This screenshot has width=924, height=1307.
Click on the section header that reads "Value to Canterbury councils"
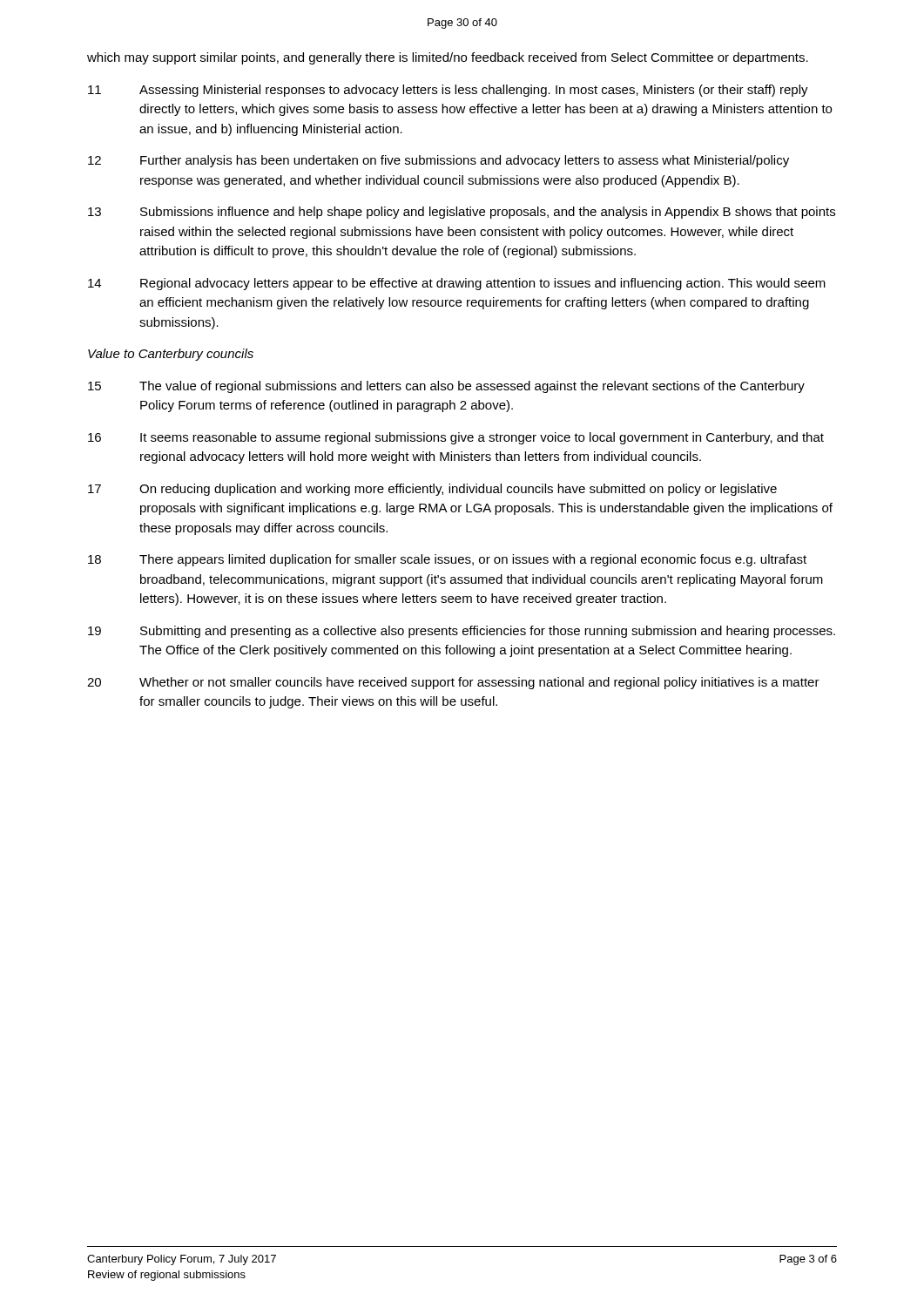(170, 353)
